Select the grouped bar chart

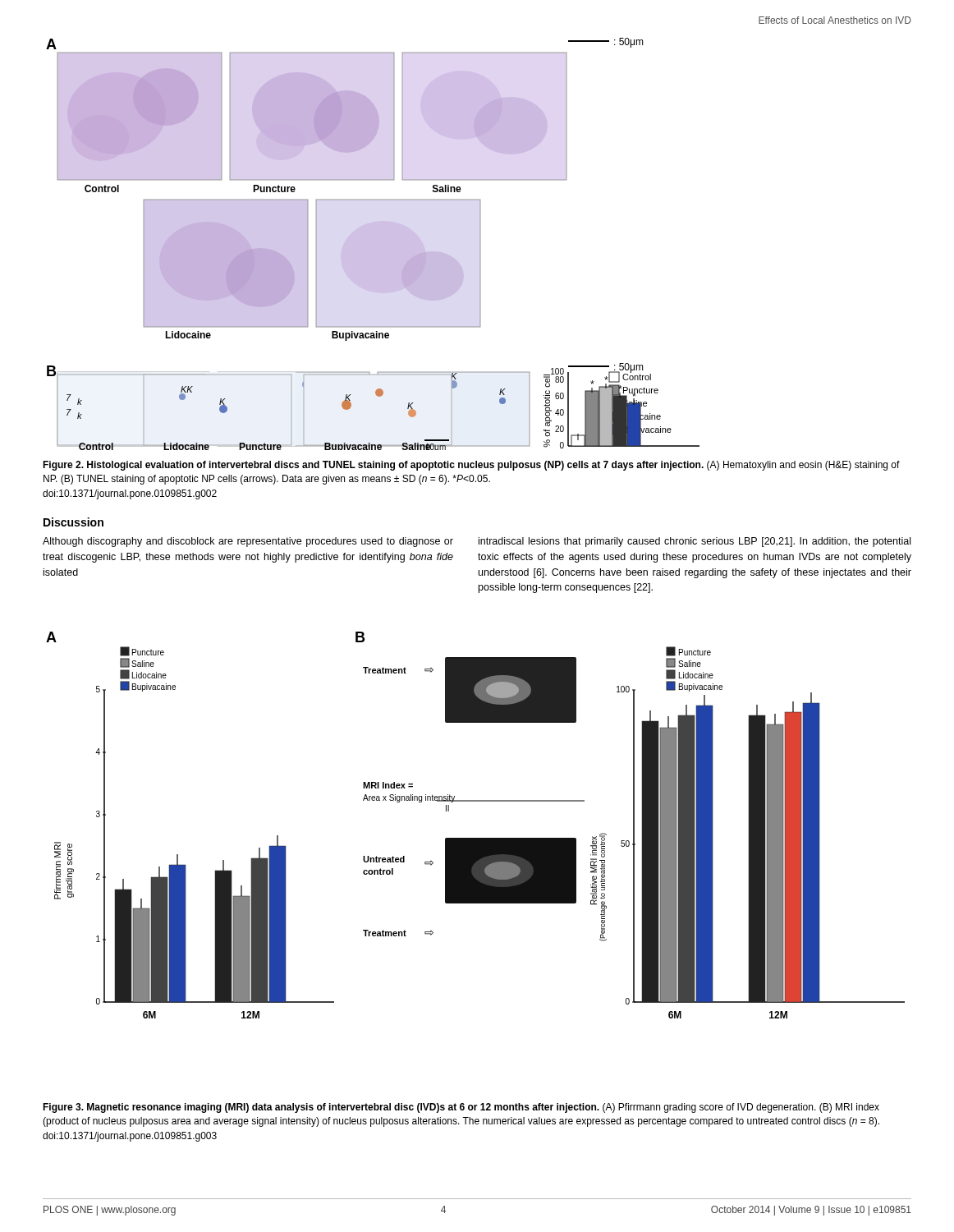pos(477,858)
